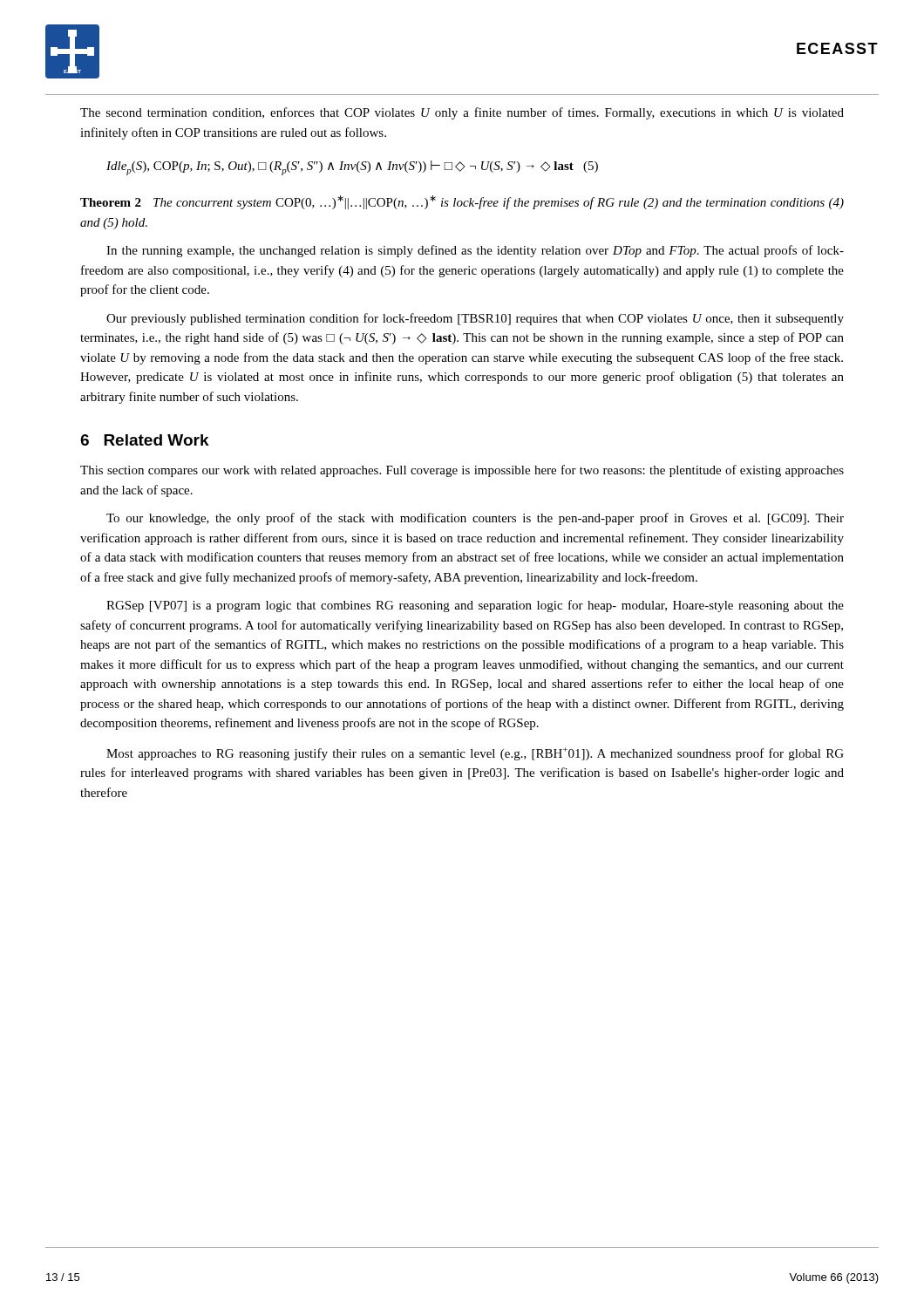
Task: Select the text block that reads "In the running example,"
Action: (462, 324)
